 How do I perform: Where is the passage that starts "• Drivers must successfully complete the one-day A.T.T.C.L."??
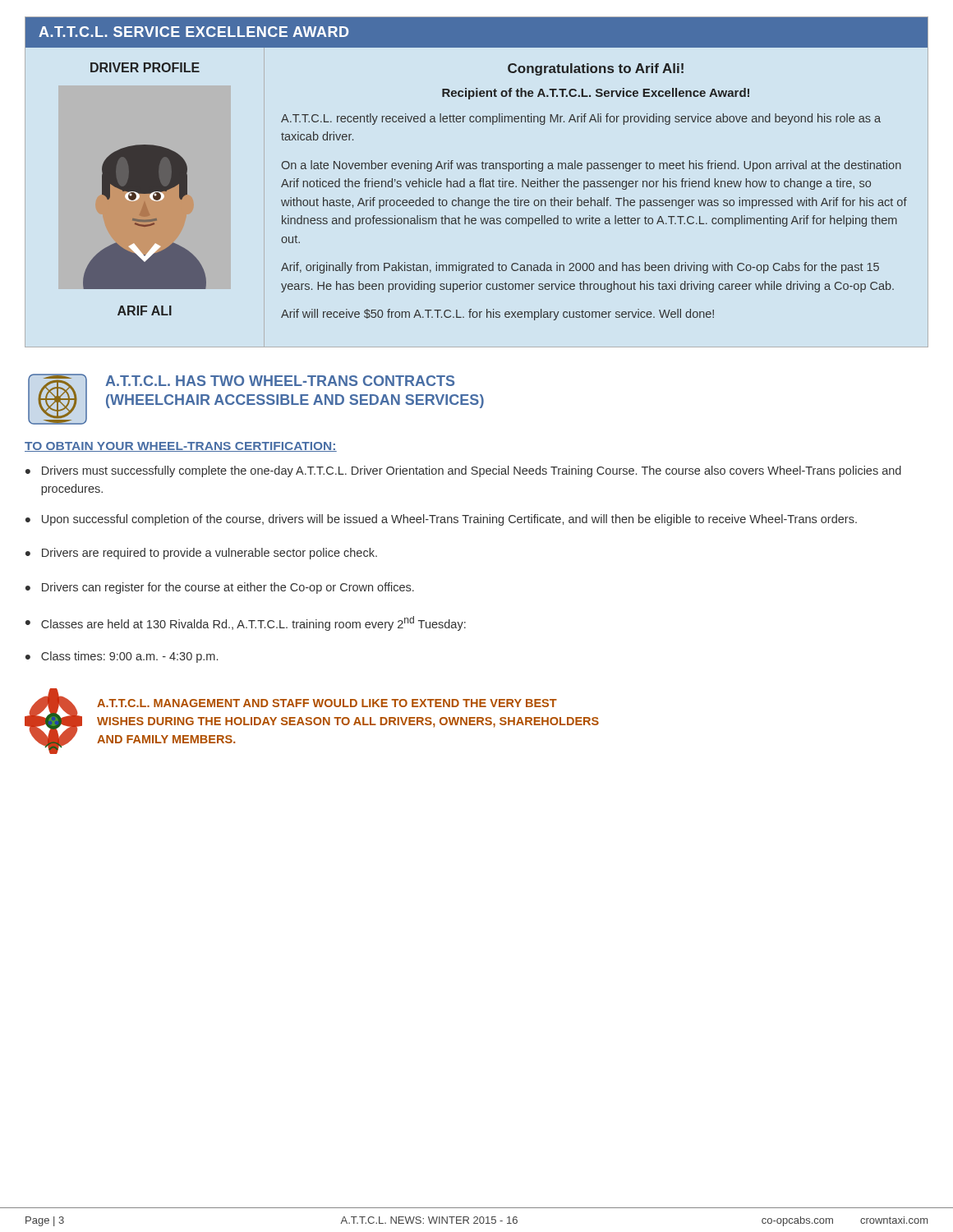(476, 480)
